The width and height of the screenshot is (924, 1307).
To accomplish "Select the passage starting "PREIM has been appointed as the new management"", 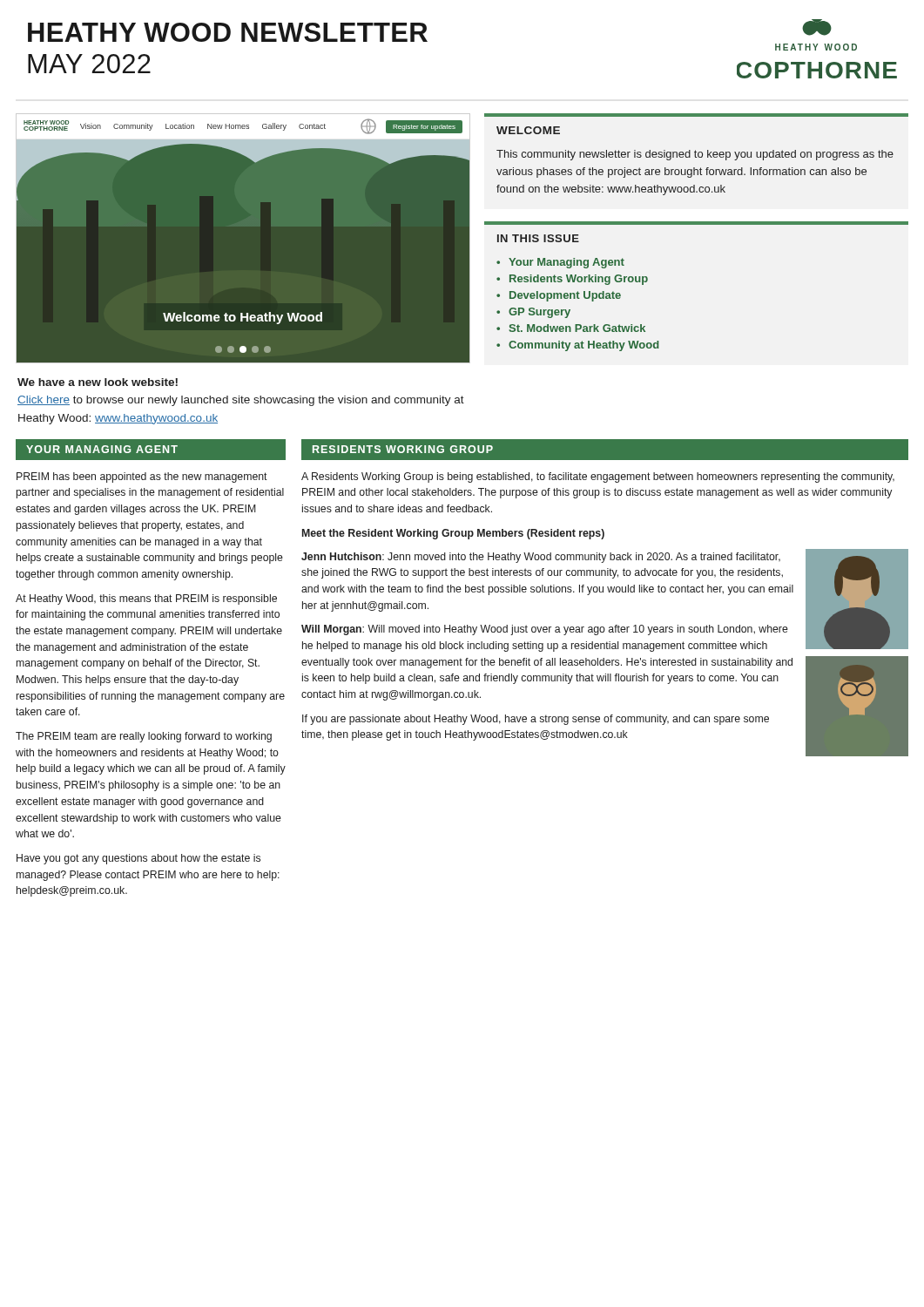I will 150,525.
